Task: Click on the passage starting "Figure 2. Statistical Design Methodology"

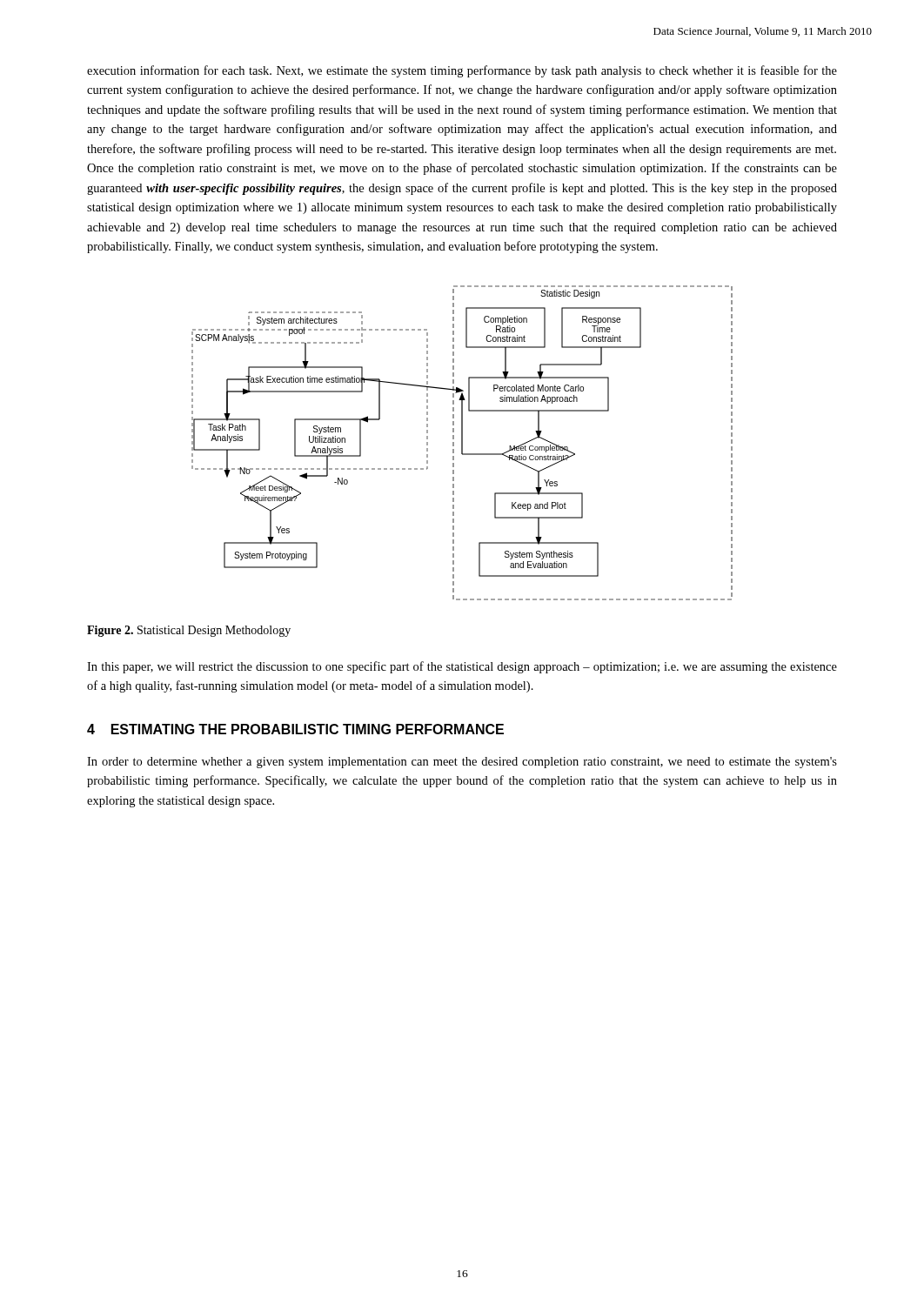Action: [189, 630]
